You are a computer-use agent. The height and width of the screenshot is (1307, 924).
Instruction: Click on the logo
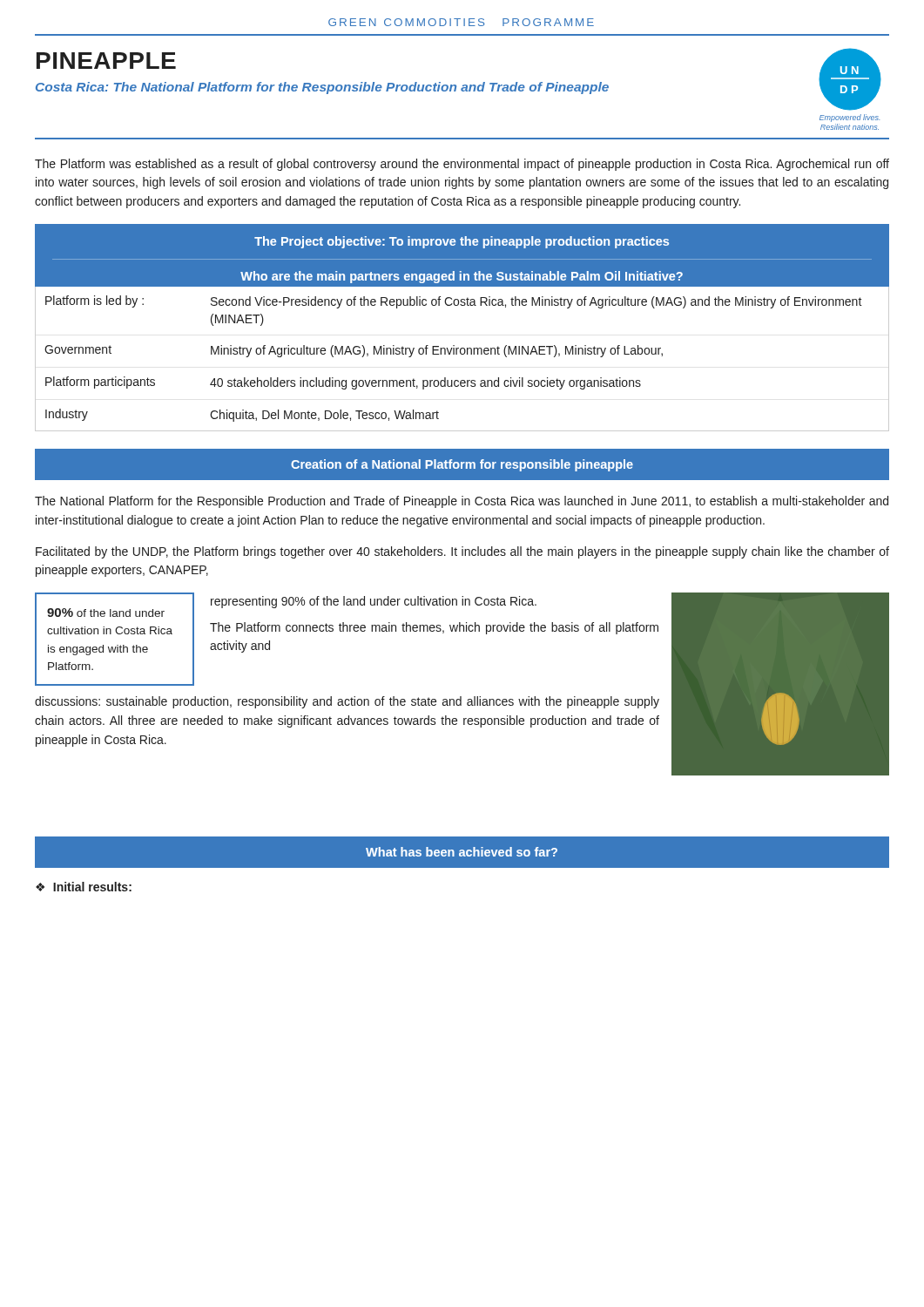(850, 90)
